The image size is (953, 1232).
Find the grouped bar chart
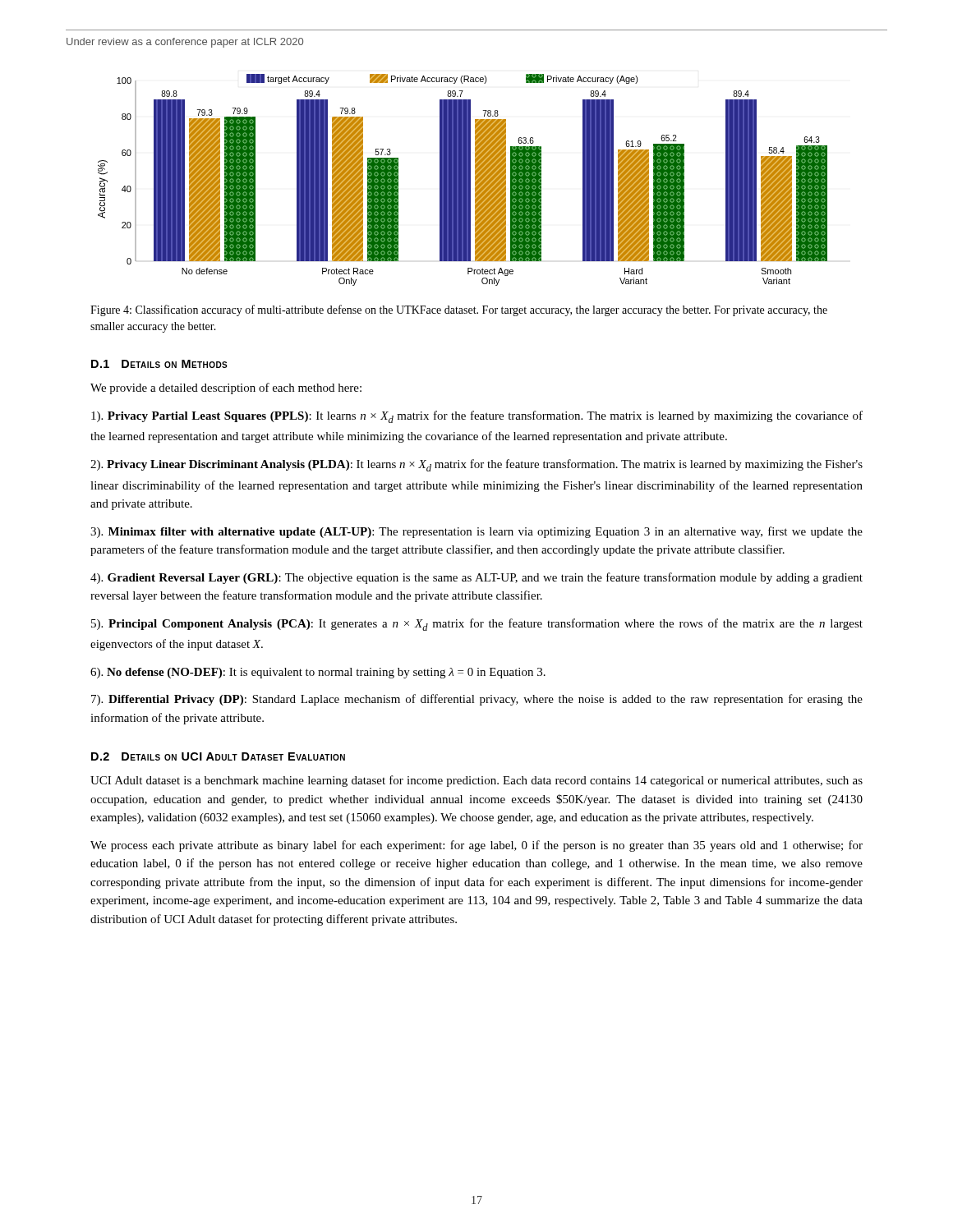point(476,181)
